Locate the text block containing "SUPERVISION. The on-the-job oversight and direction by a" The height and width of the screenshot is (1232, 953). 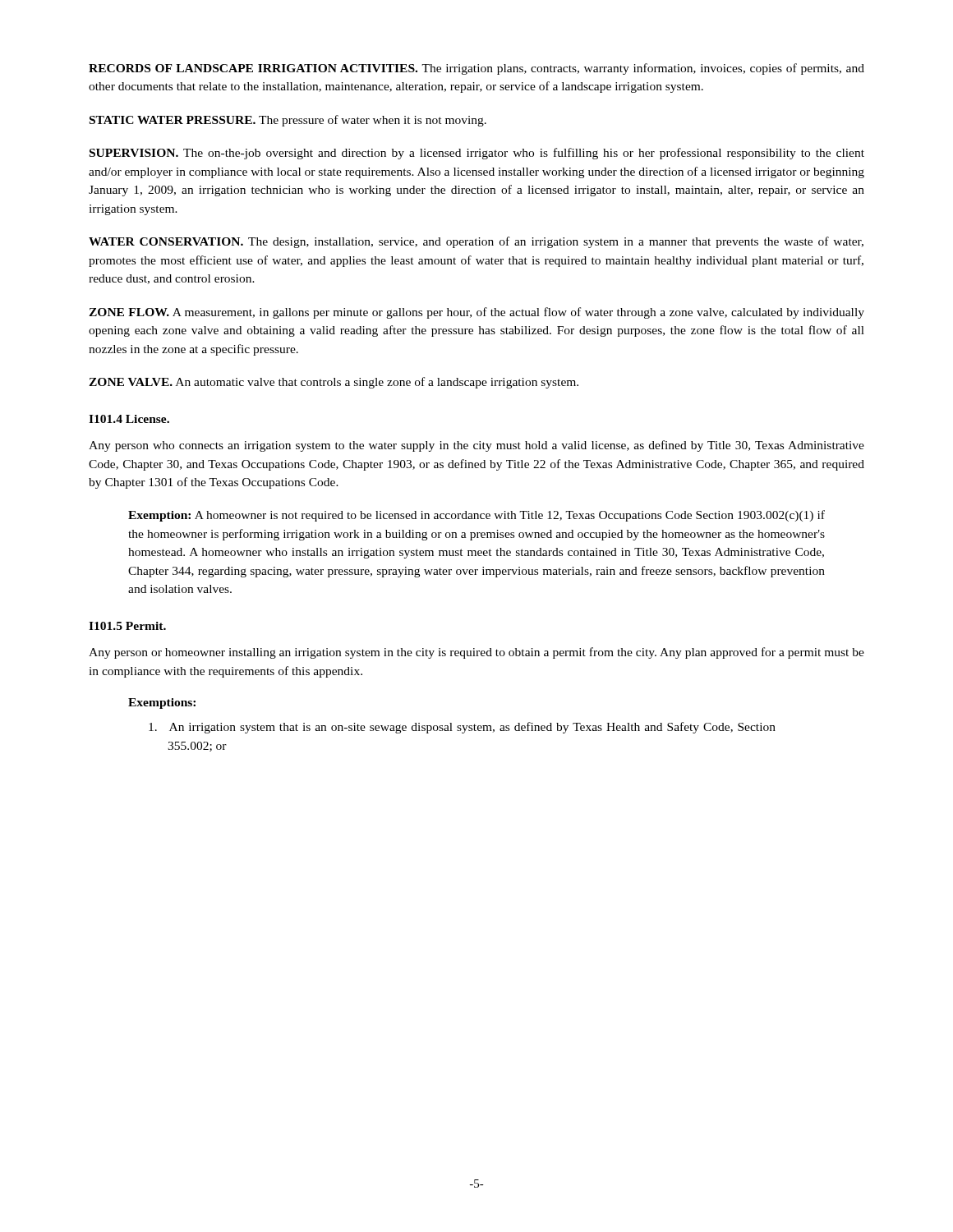click(x=476, y=180)
